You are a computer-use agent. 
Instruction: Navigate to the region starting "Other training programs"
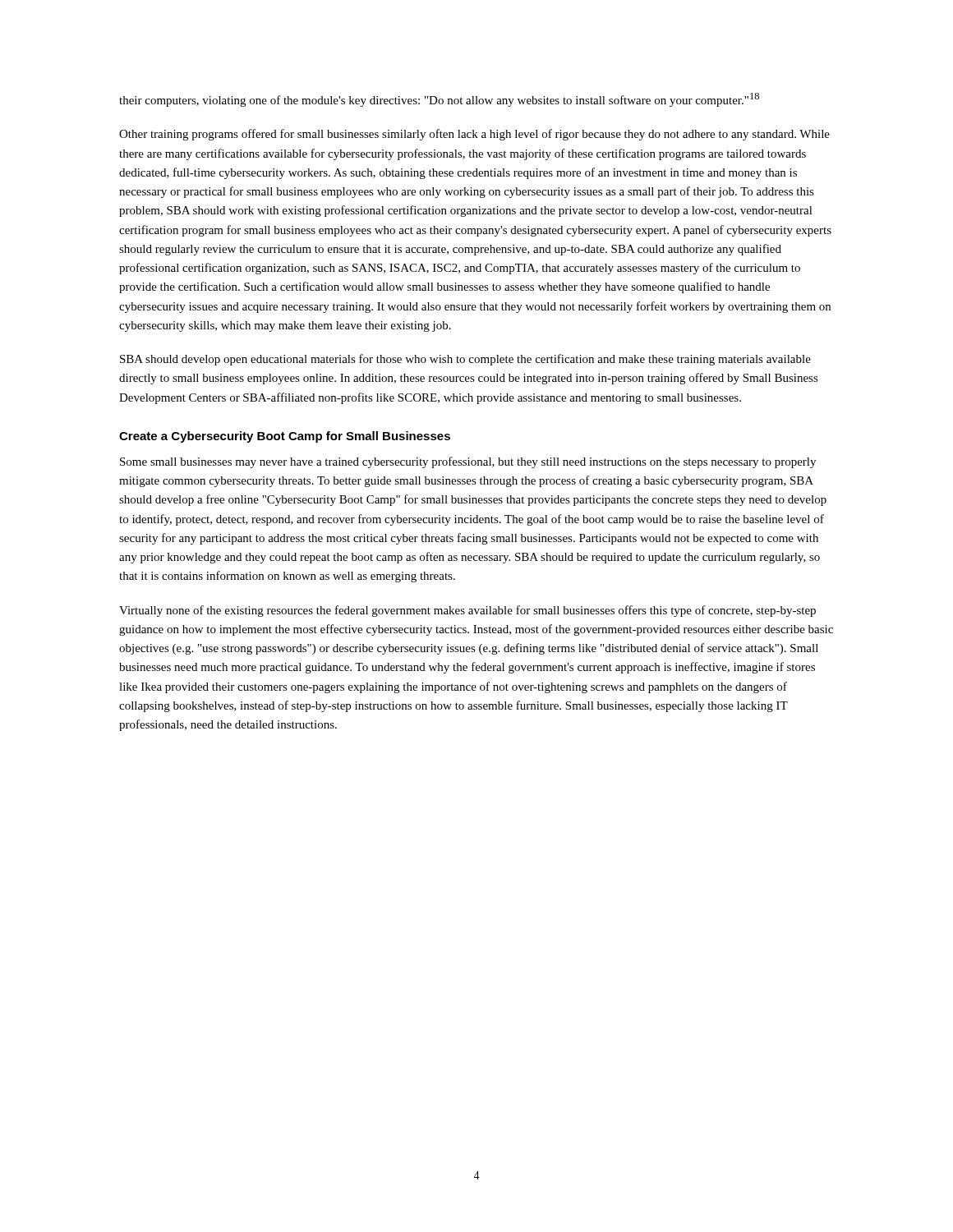475,230
